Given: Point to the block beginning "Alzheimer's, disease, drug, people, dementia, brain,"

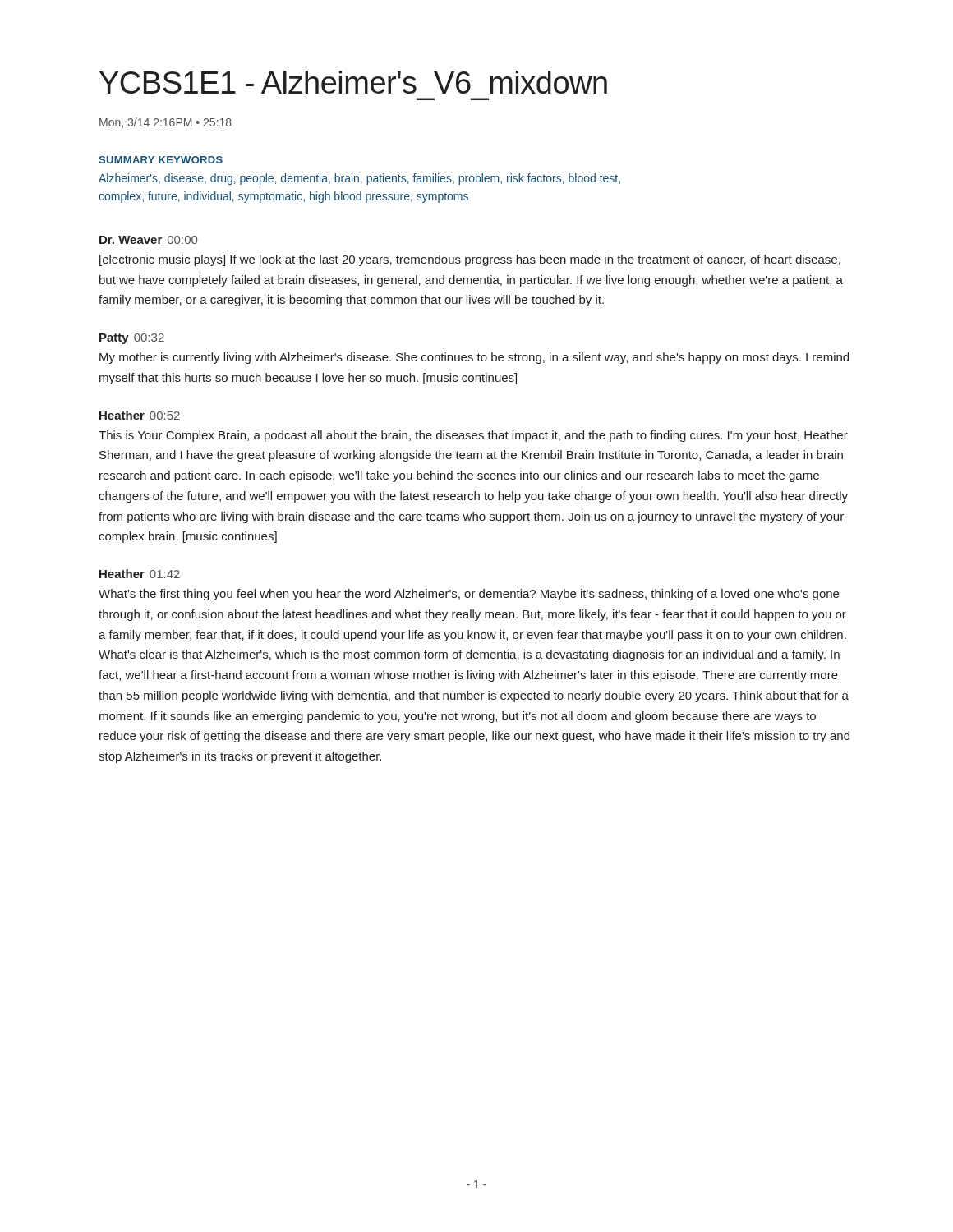Looking at the screenshot, I should tap(476, 188).
